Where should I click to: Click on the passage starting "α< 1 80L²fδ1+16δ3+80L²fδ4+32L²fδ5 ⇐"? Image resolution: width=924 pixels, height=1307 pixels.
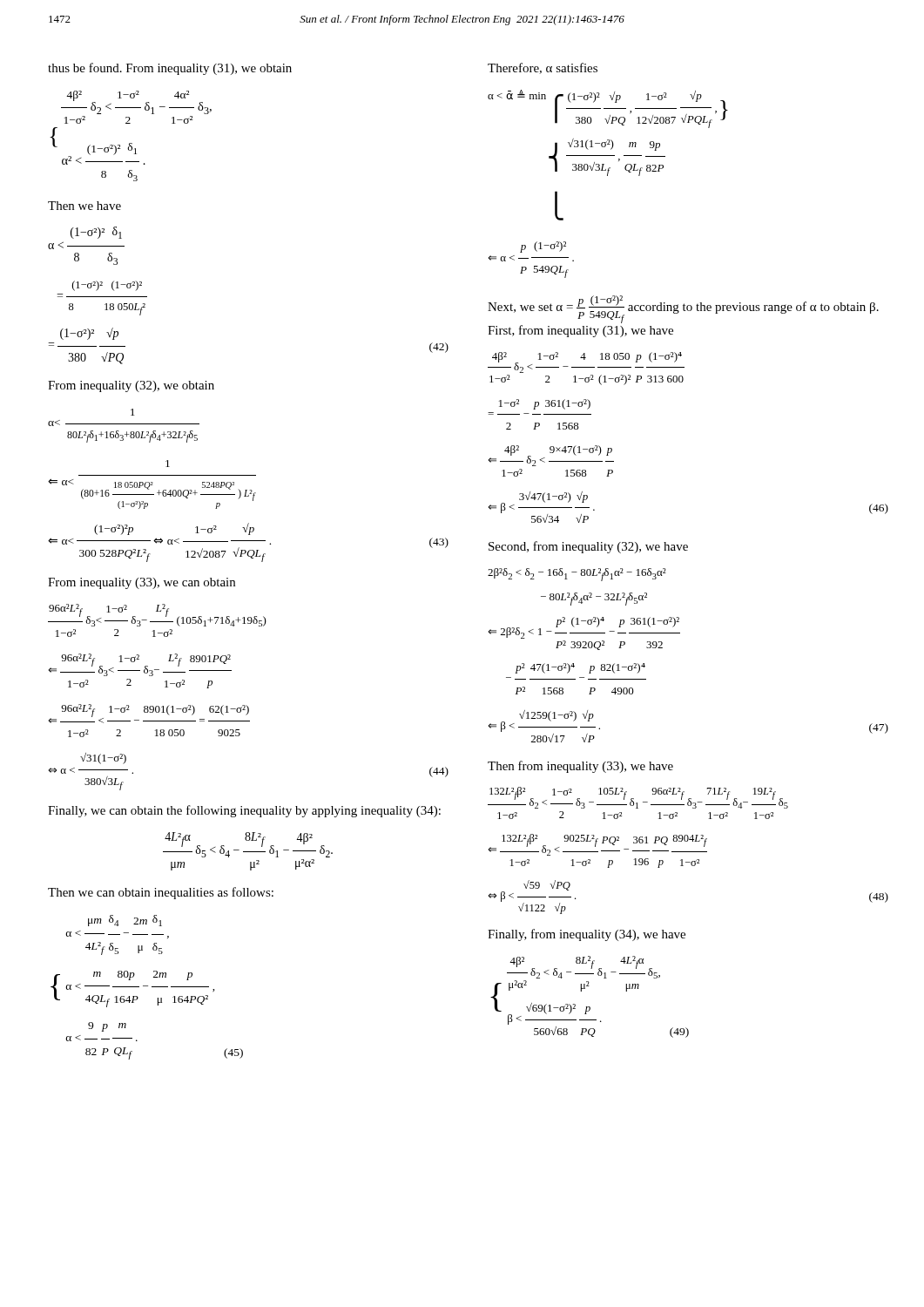point(248,483)
